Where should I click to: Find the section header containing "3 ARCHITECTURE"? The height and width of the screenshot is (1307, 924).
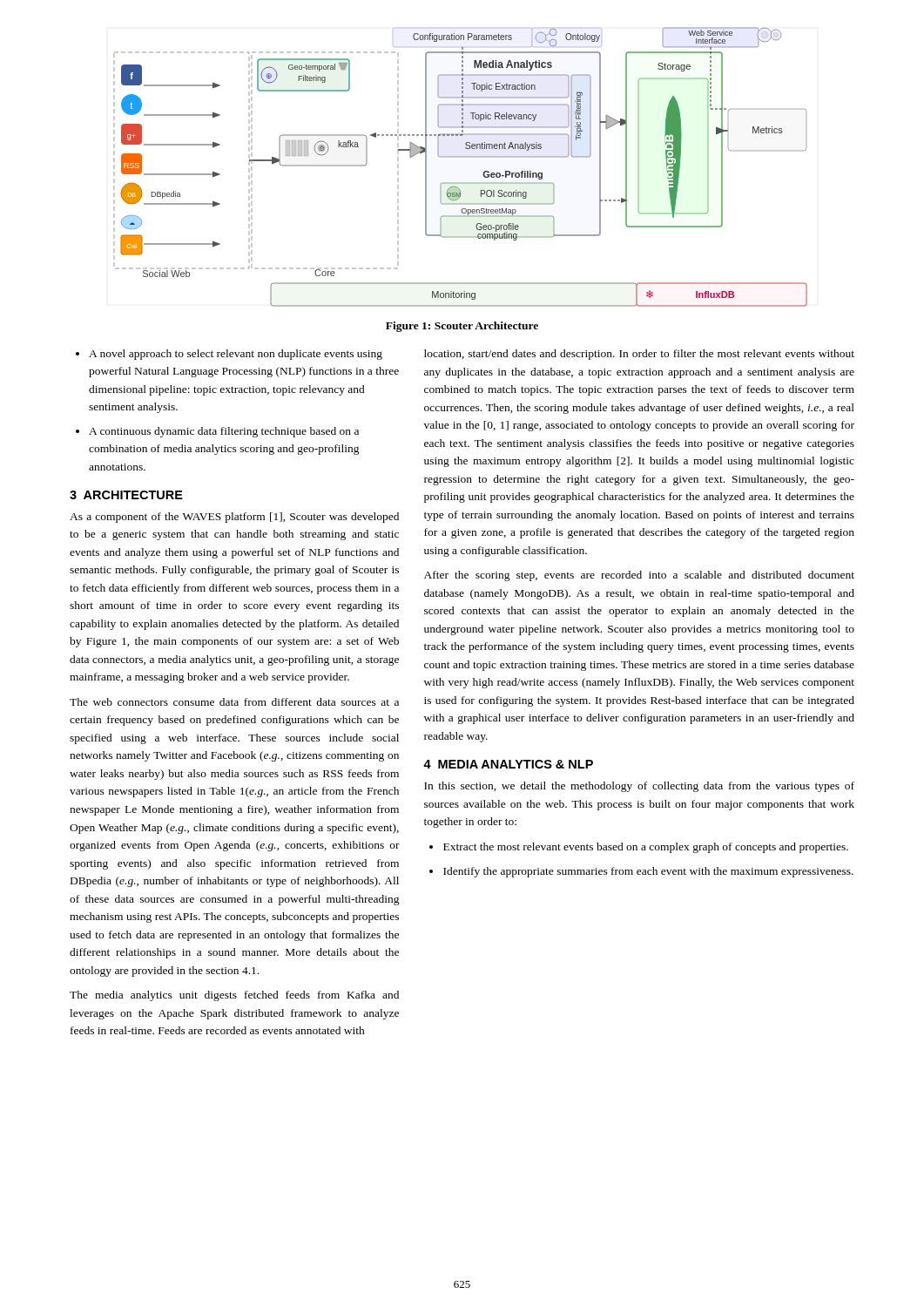[x=126, y=495]
